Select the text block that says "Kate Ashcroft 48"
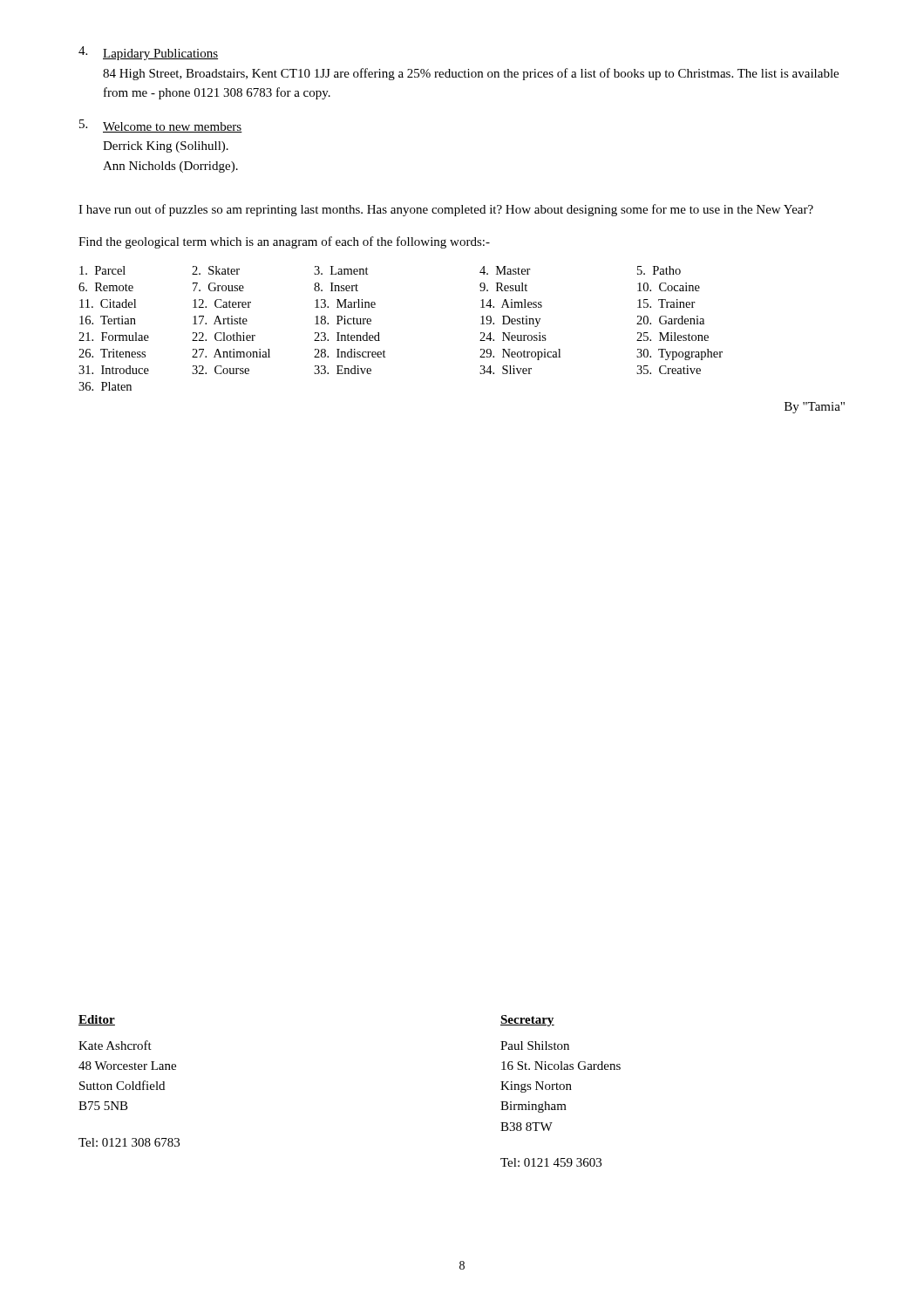 coord(115,1045)
